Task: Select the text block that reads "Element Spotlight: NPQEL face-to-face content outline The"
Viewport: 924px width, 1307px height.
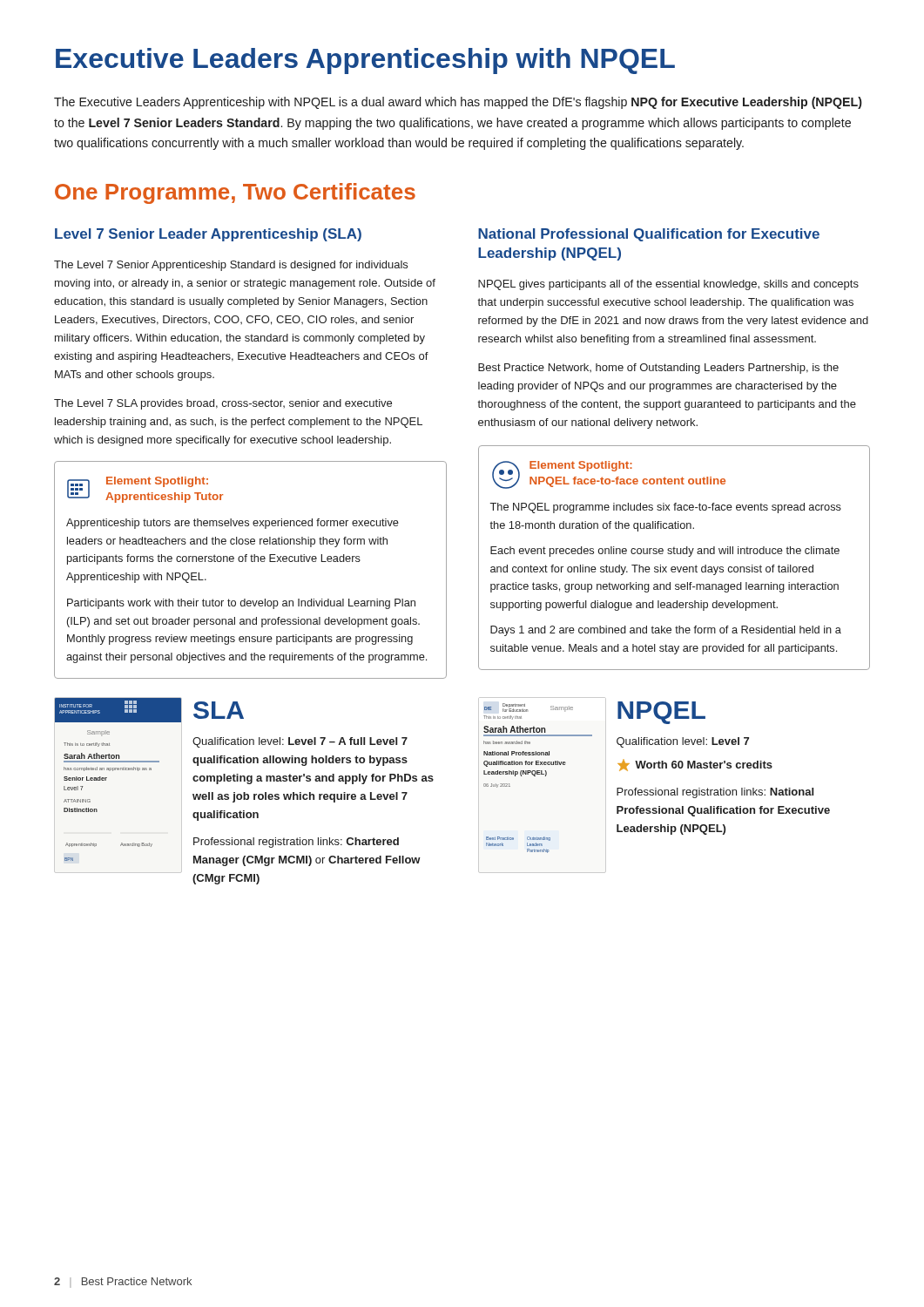Action: (x=673, y=557)
